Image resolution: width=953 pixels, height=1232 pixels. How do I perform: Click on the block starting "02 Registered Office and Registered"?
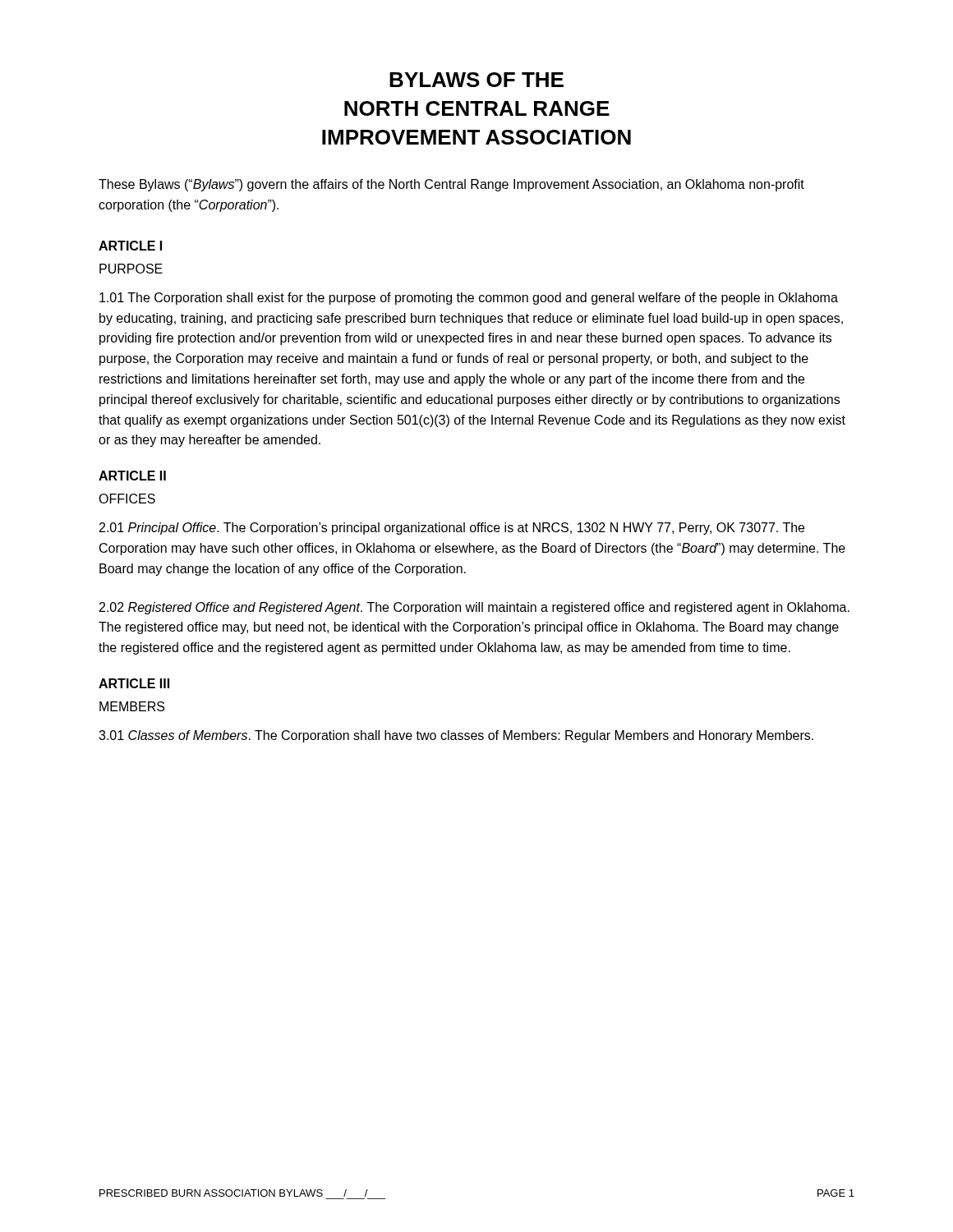[474, 627]
